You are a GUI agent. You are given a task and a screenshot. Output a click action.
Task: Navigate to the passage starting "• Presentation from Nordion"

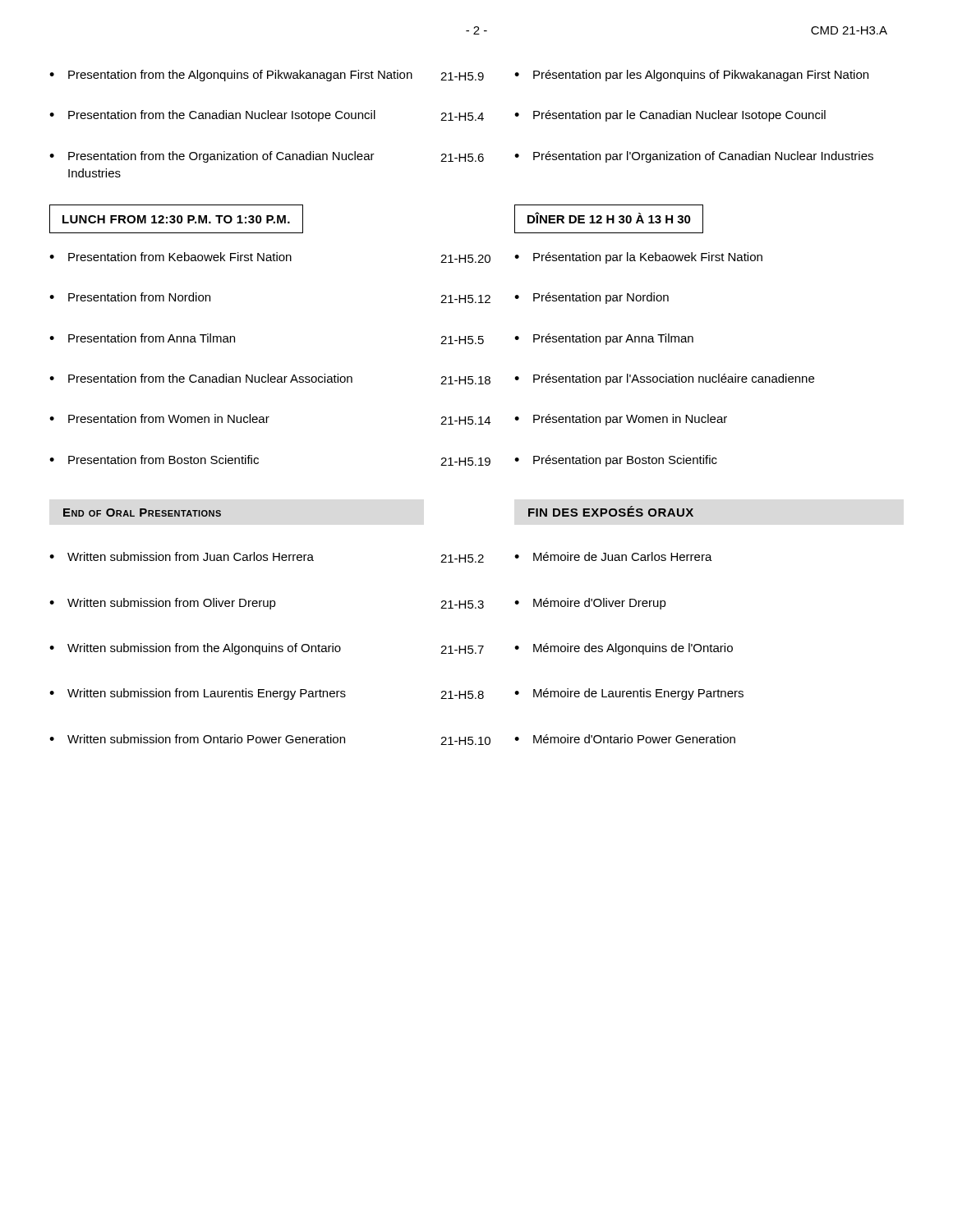130,297
